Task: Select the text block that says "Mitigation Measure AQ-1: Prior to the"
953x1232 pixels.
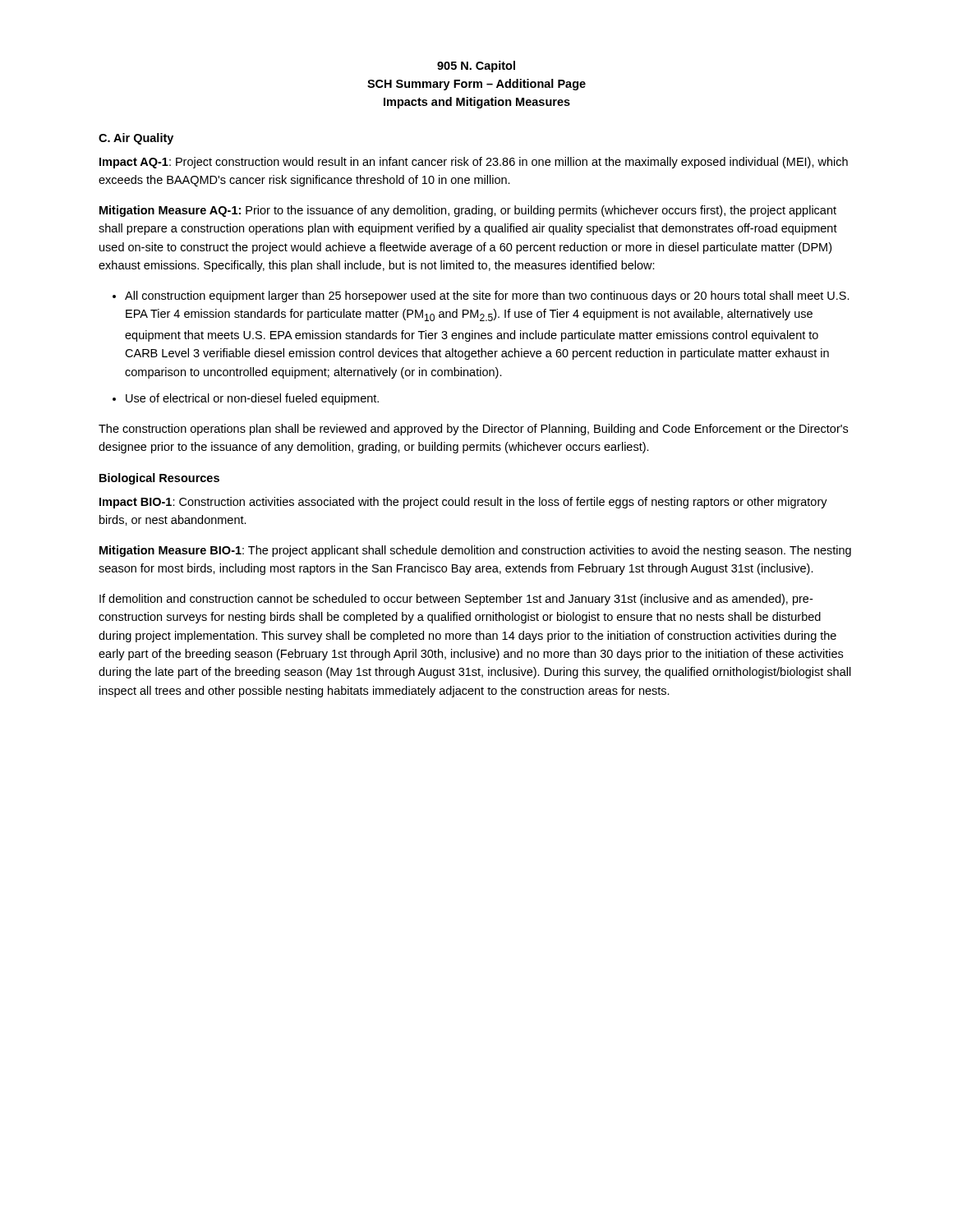Action: point(468,238)
